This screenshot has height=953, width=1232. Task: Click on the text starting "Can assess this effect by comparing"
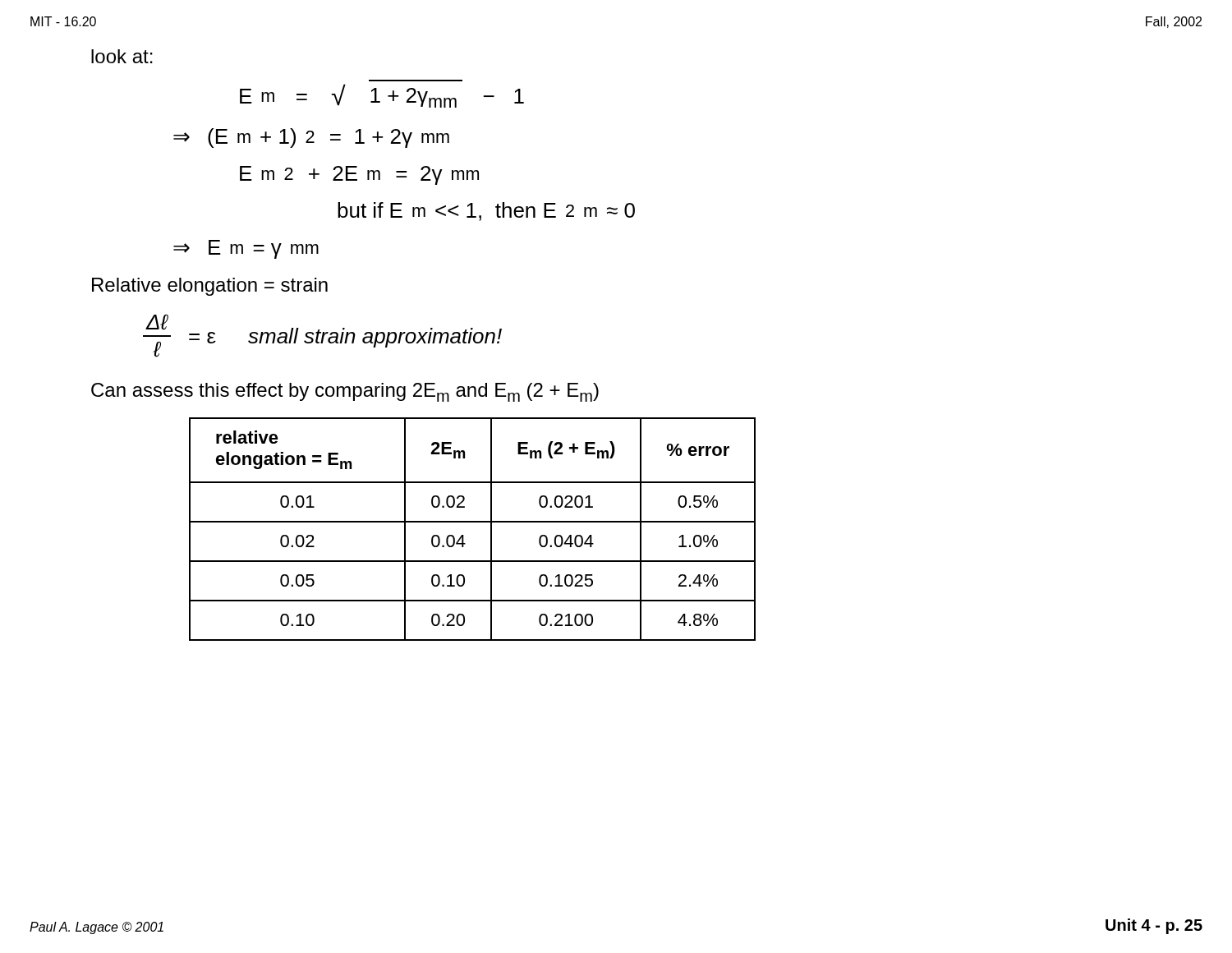click(x=345, y=392)
